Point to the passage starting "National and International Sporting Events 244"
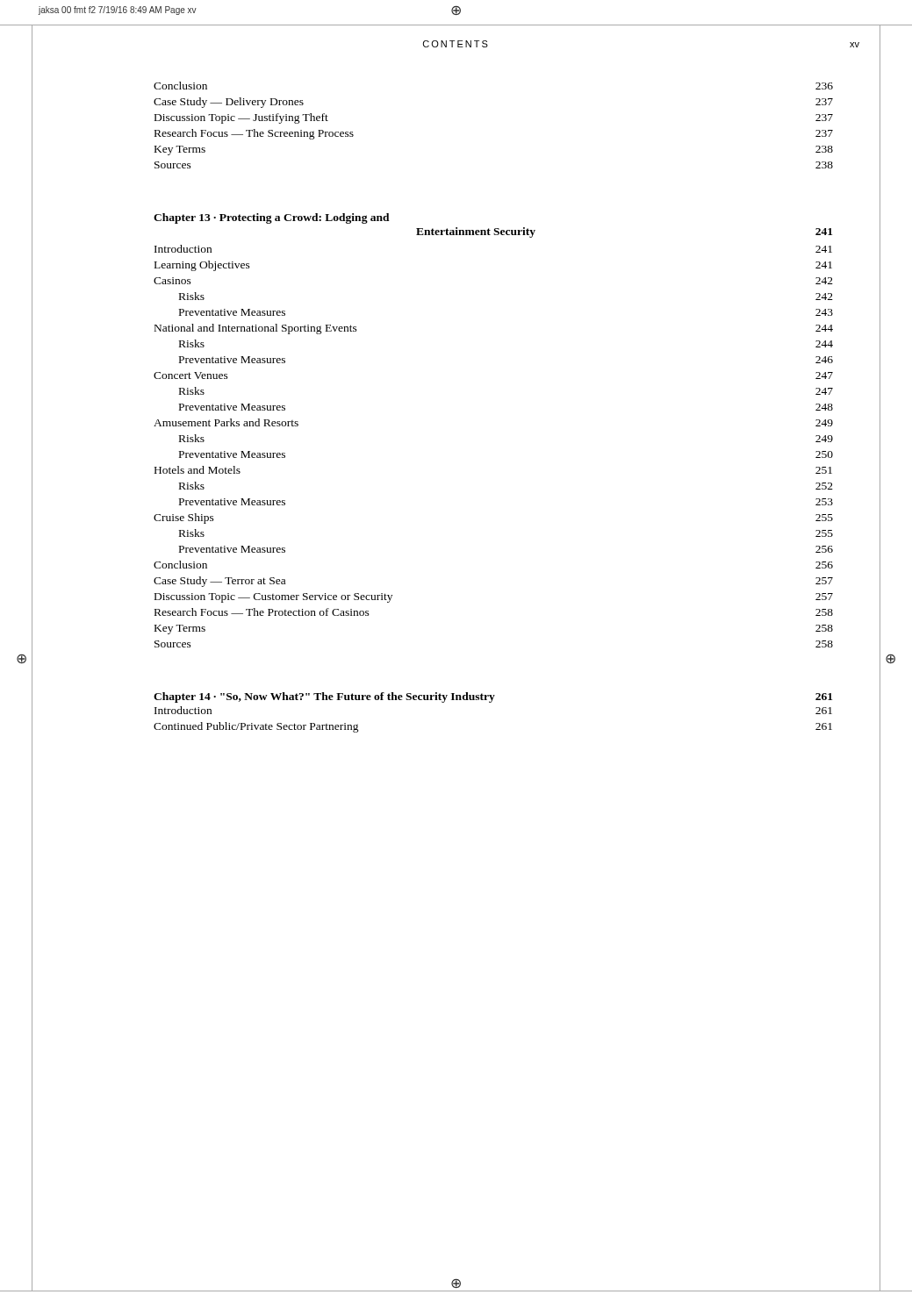Viewport: 912px width, 1316px height. click(259, 329)
